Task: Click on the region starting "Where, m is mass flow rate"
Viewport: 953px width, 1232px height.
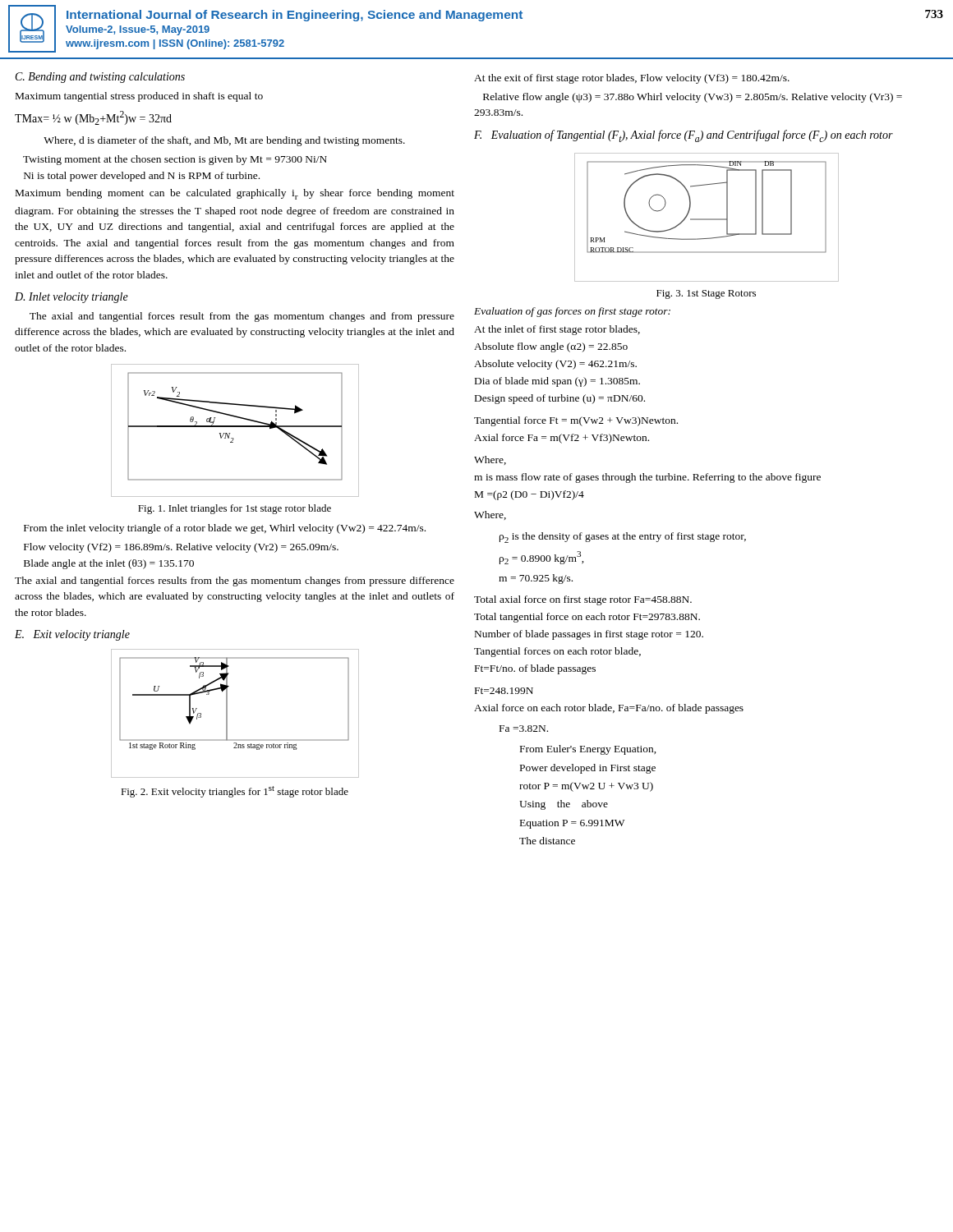Action: pos(648,477)
